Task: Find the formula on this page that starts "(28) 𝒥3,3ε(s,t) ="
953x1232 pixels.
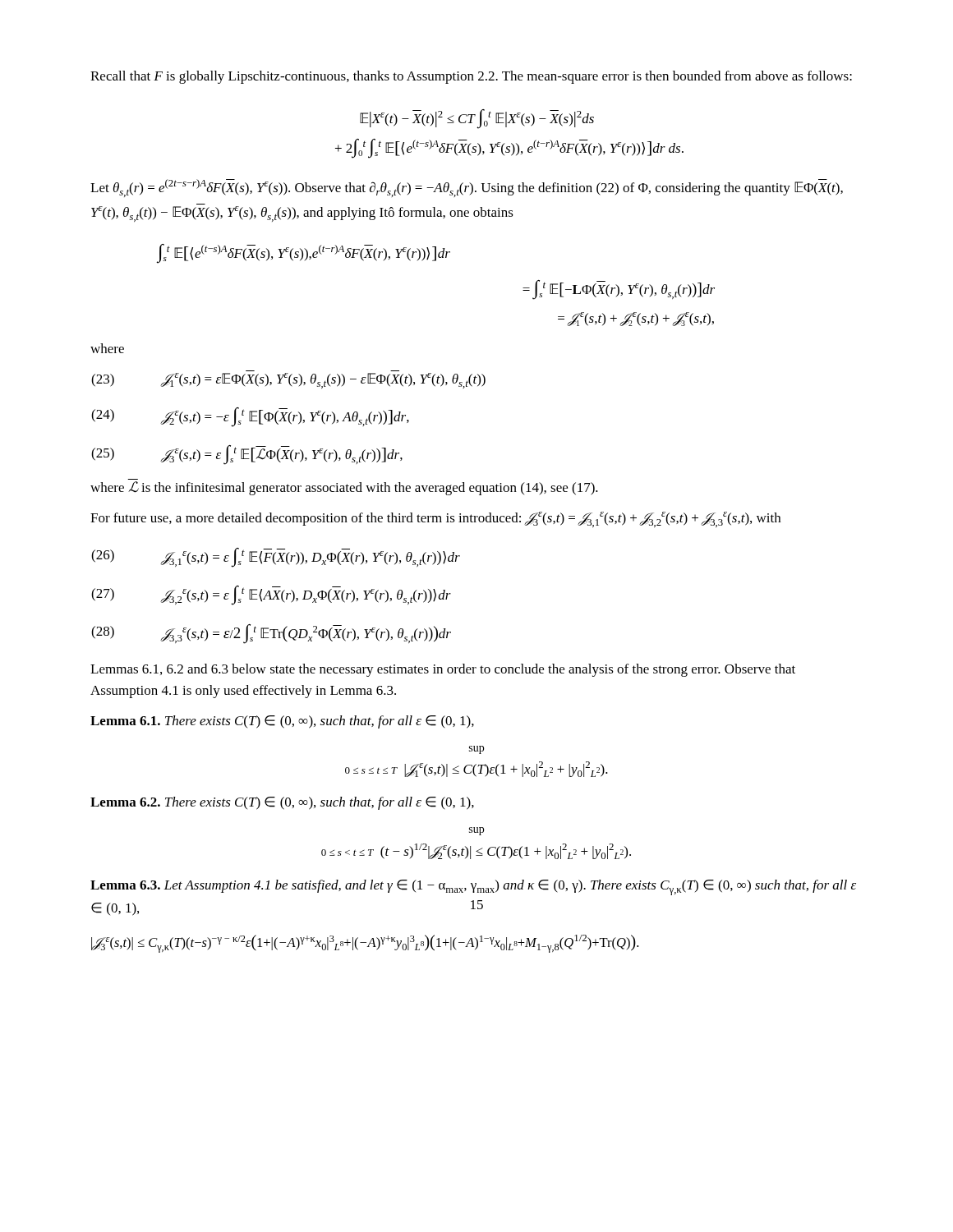Action: tap(271, 634)
